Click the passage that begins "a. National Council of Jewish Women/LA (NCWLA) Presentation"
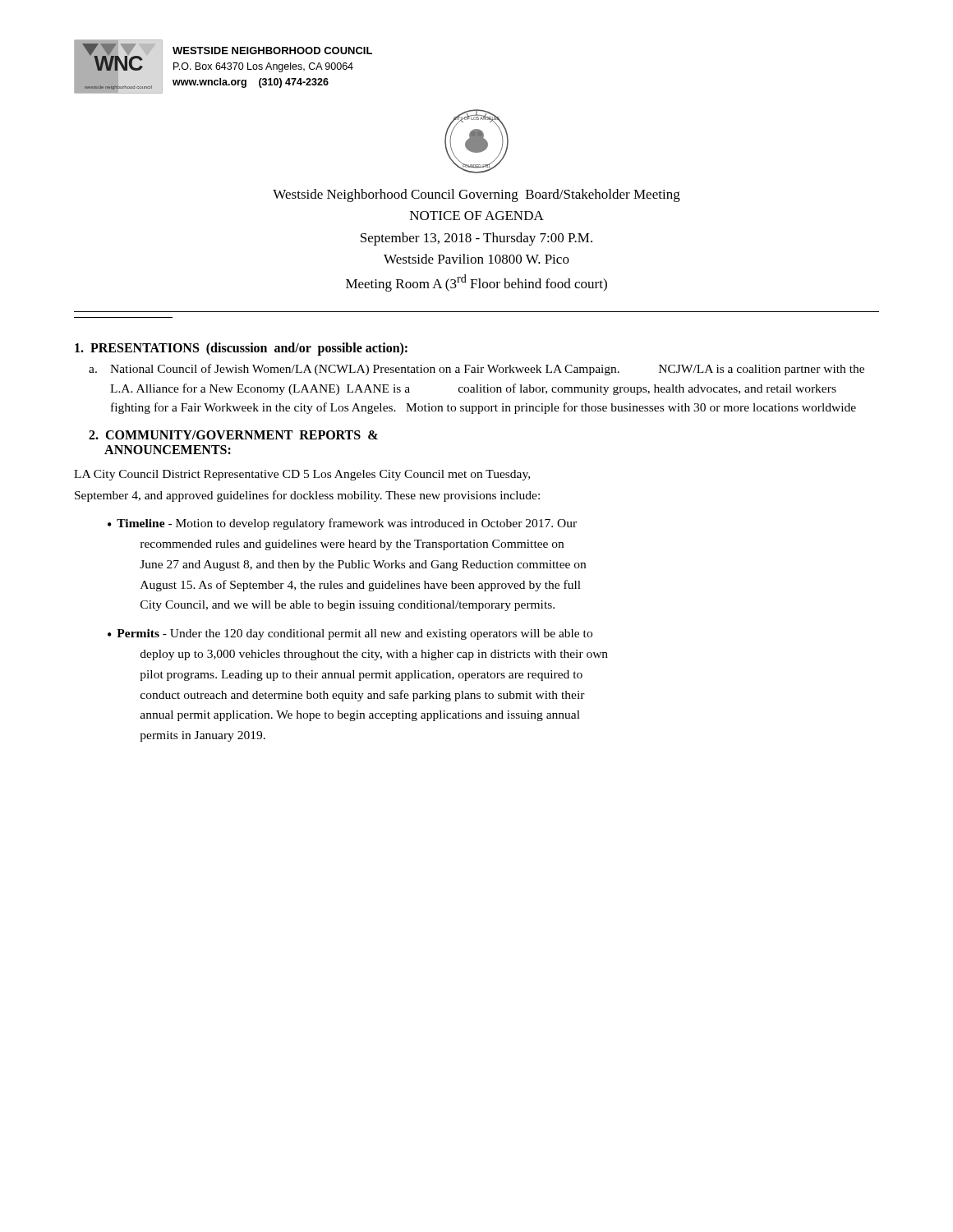 (484, 388)
